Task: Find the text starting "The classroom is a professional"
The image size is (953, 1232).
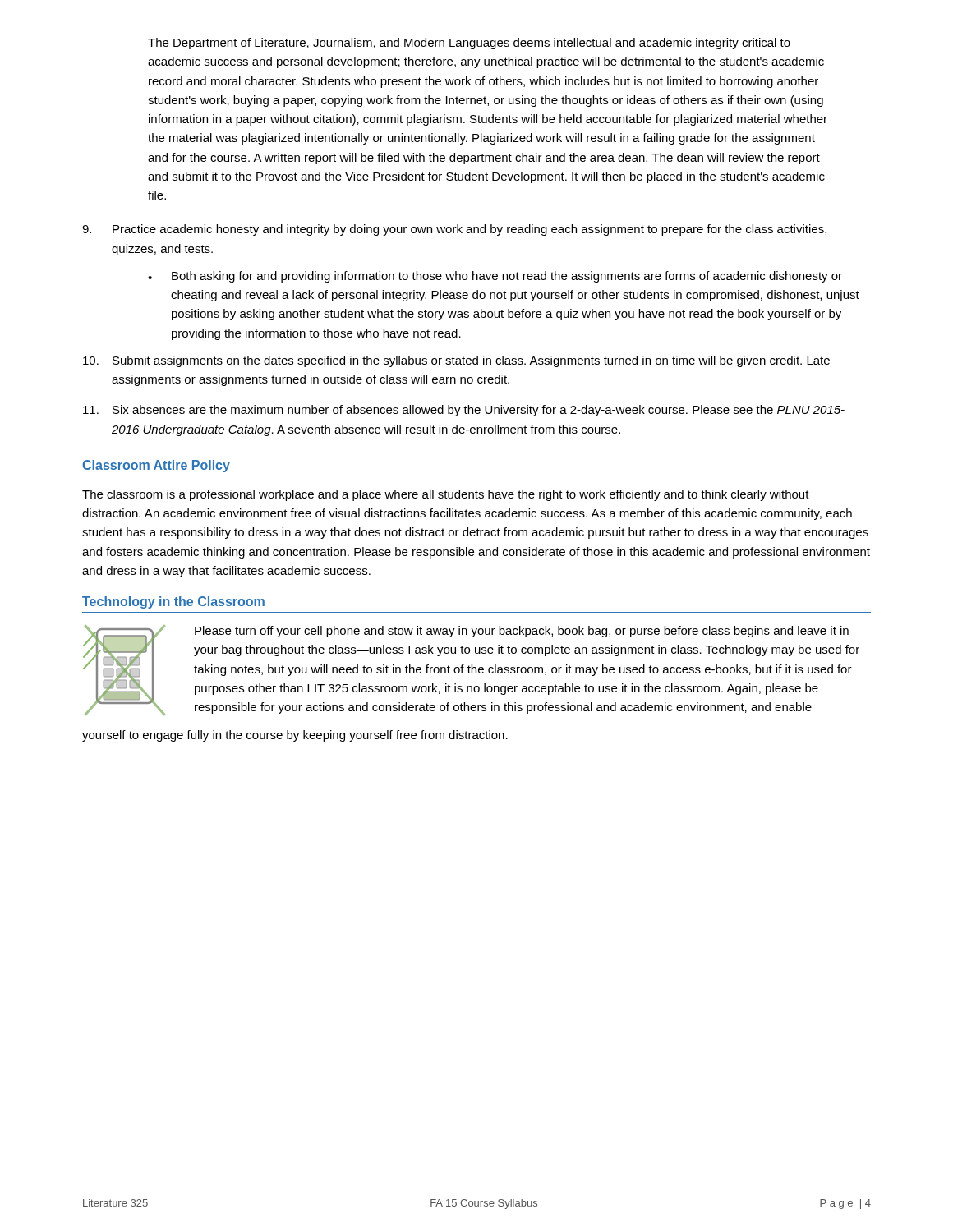Action: 476,532
